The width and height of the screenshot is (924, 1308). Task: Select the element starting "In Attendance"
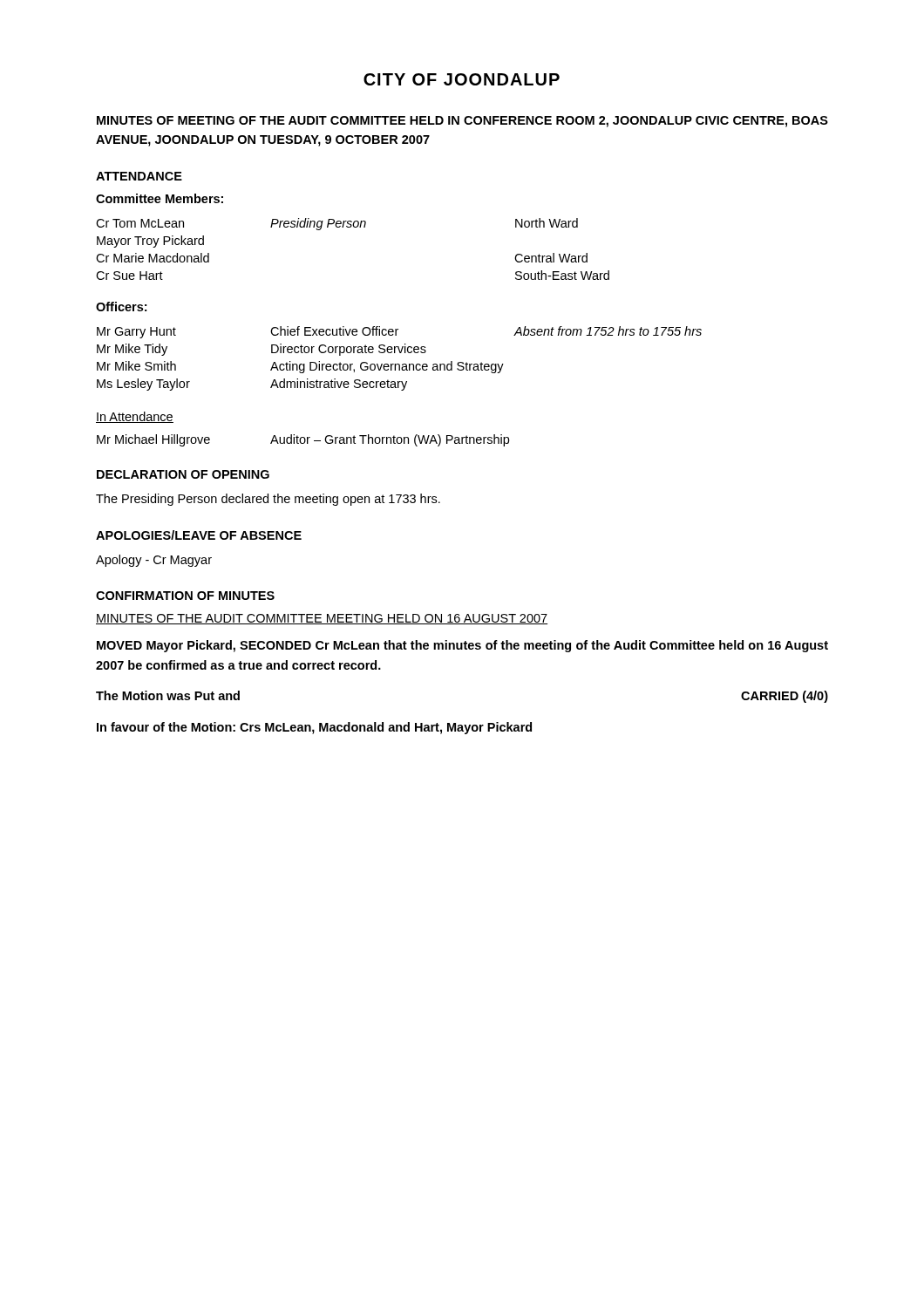135,417
